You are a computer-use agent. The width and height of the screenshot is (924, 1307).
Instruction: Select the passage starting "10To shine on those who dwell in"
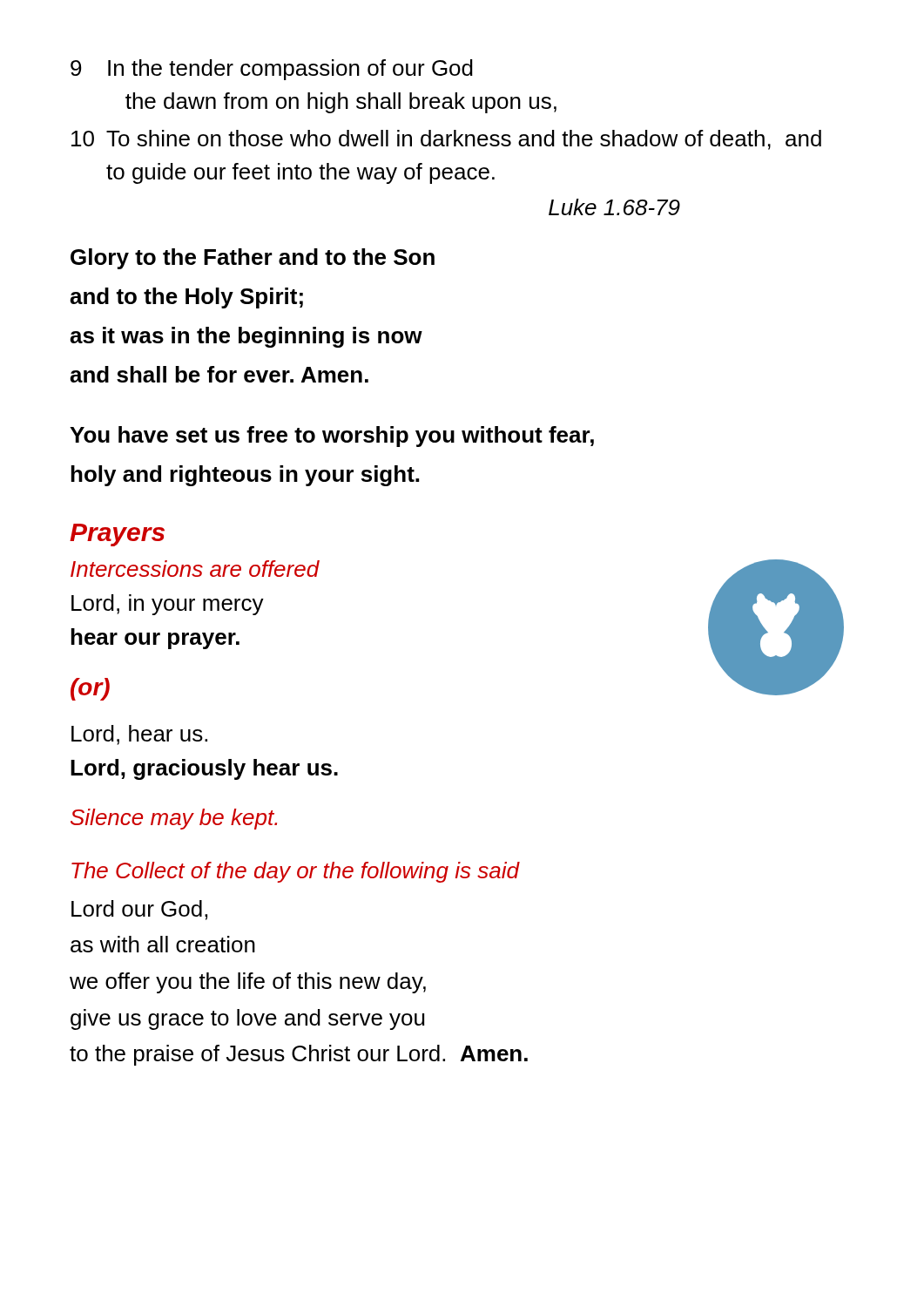point(454,156)
